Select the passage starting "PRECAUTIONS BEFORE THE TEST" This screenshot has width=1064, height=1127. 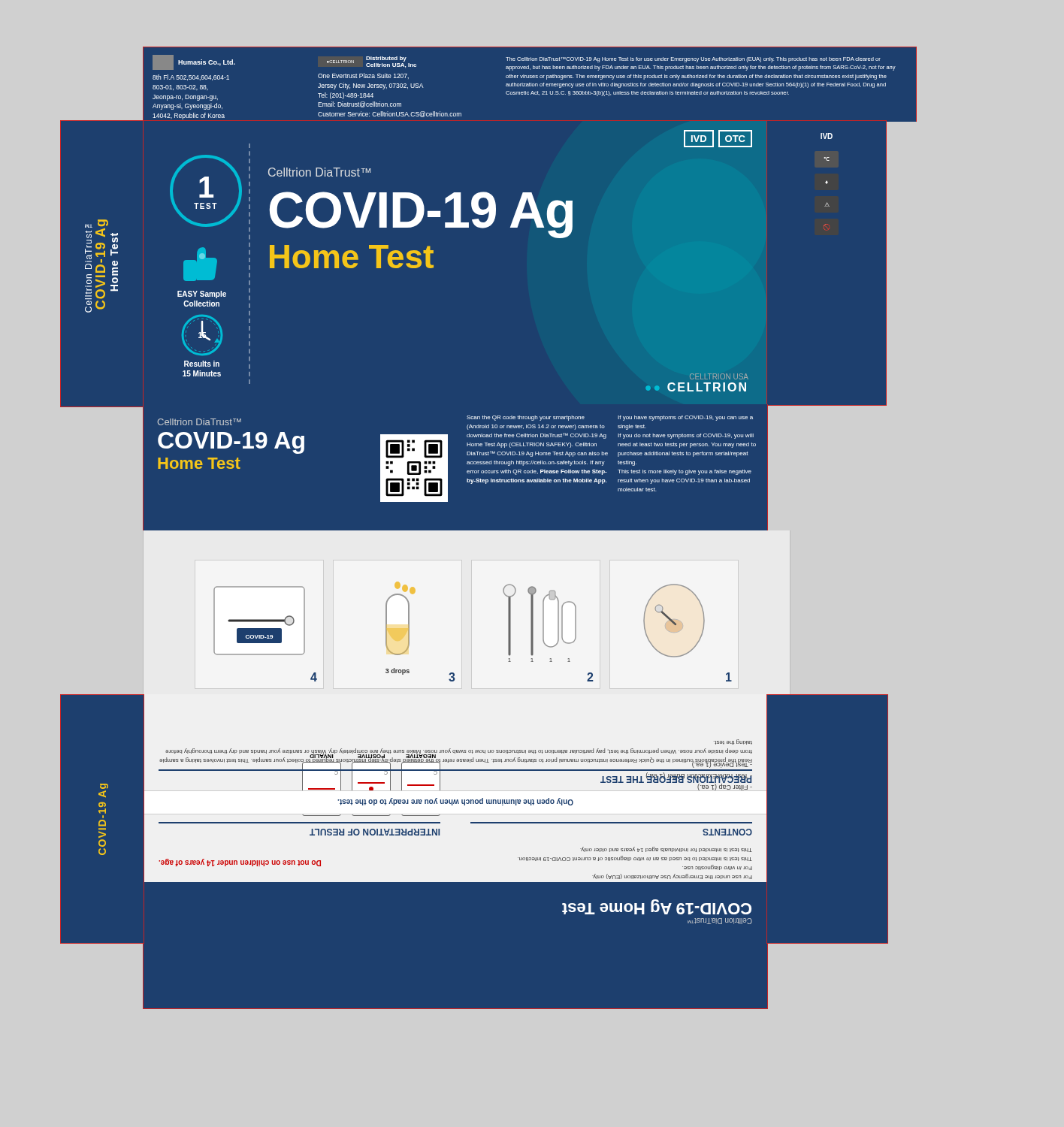[676, 779]
